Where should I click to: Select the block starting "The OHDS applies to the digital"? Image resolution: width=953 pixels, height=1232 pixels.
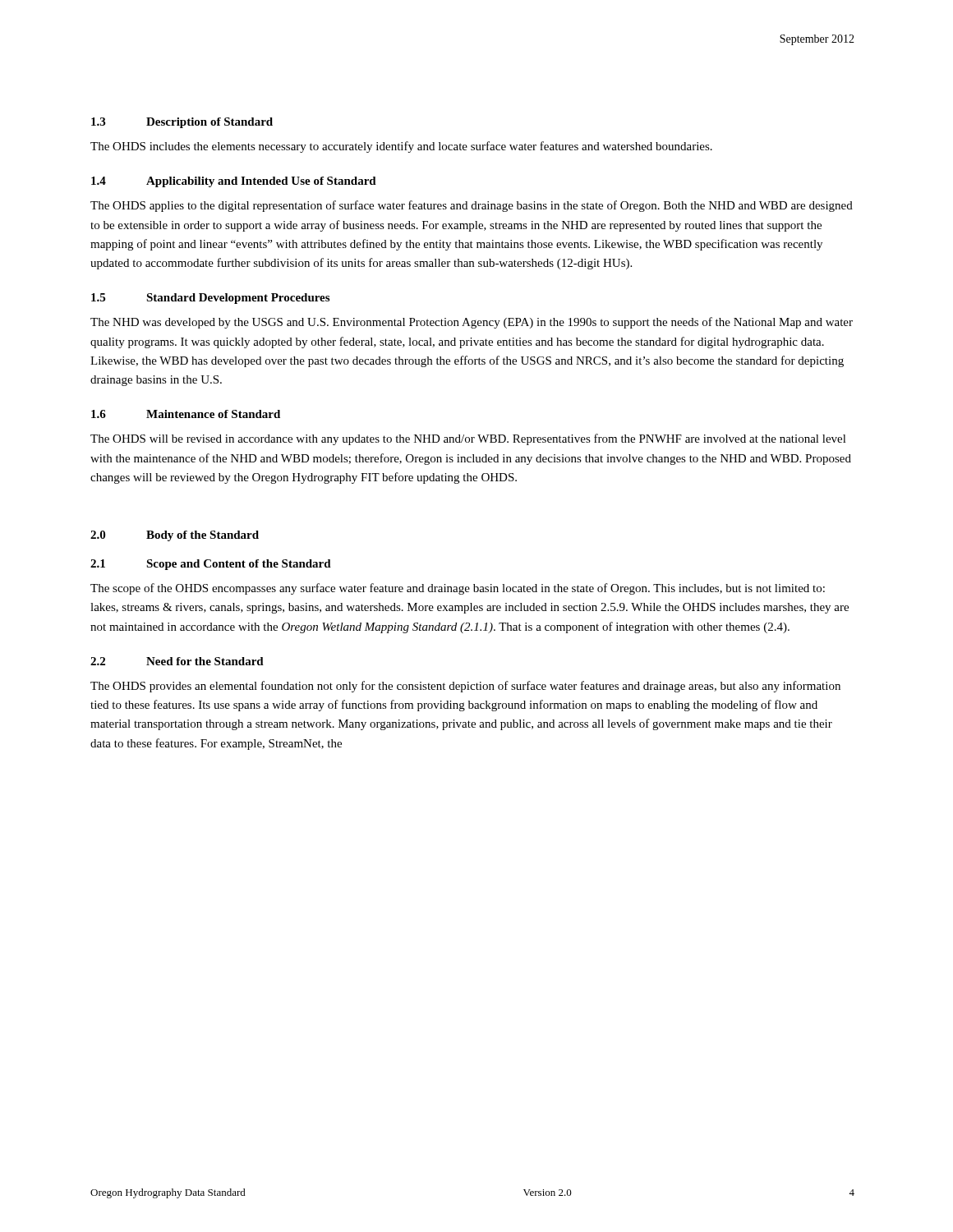tap(471, 234)
